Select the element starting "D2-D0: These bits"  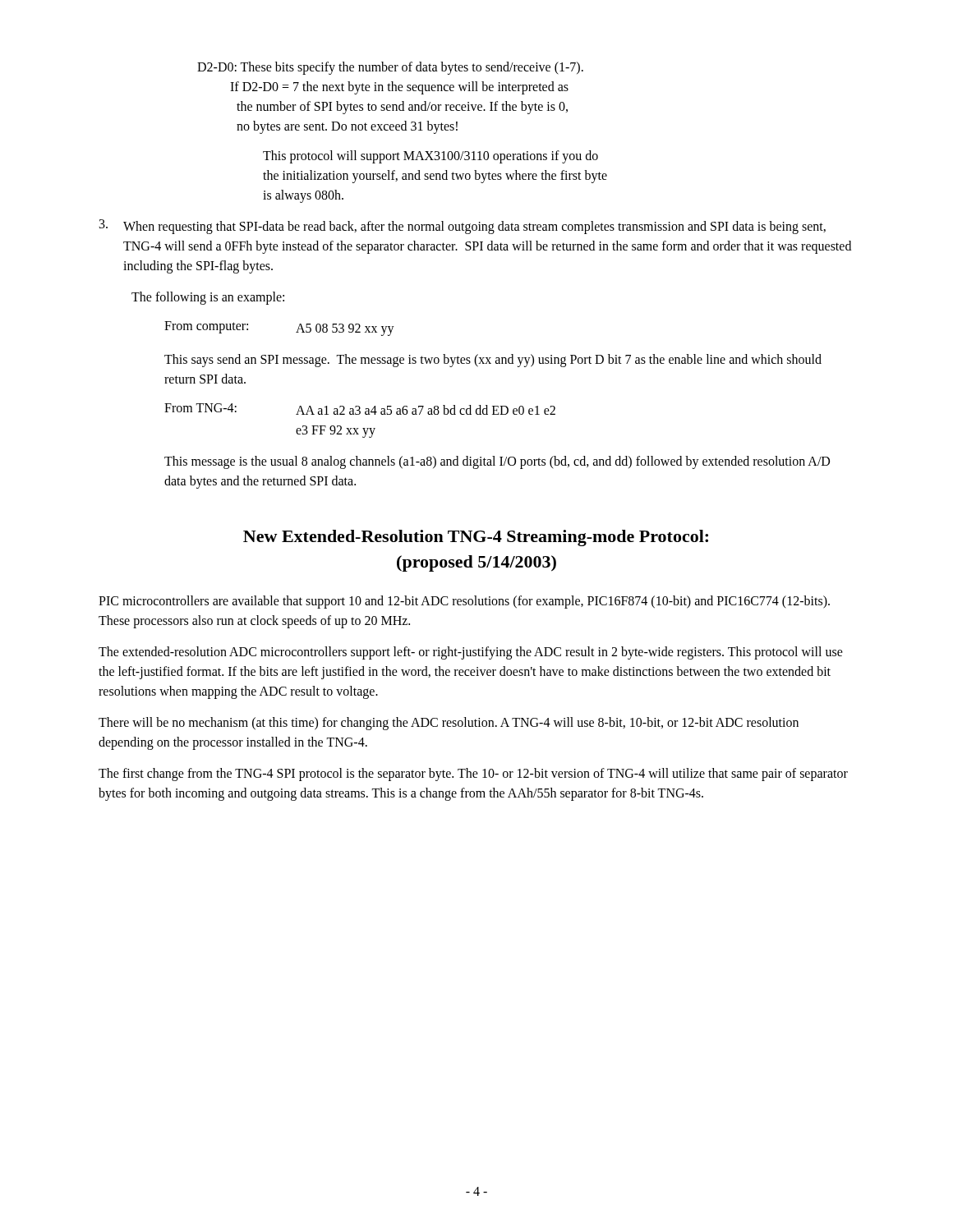[526, 97]
